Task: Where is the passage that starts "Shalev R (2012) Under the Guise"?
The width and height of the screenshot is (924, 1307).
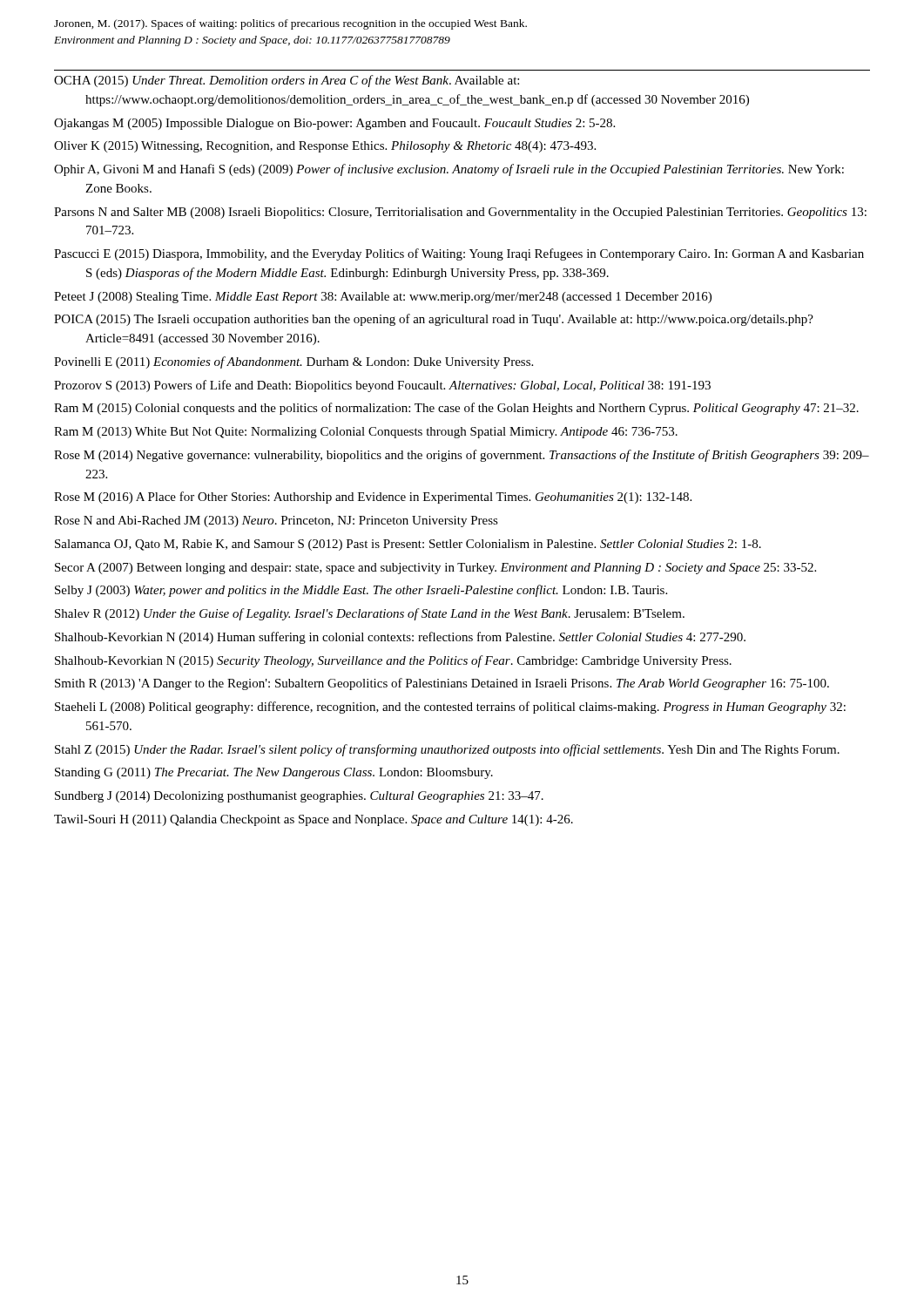Action: [370, 613]
